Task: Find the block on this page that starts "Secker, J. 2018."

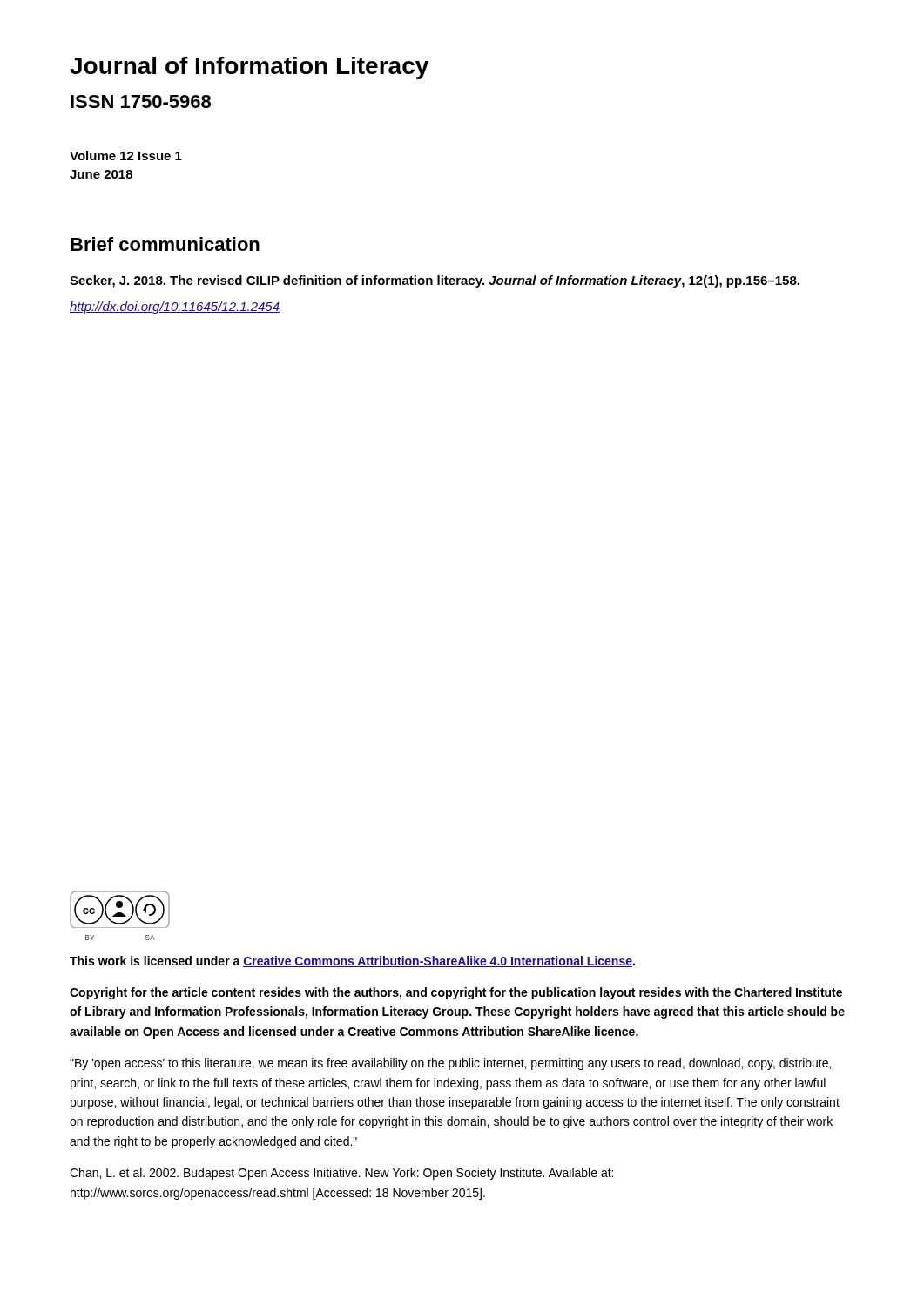Action: [x=435, y=280]
